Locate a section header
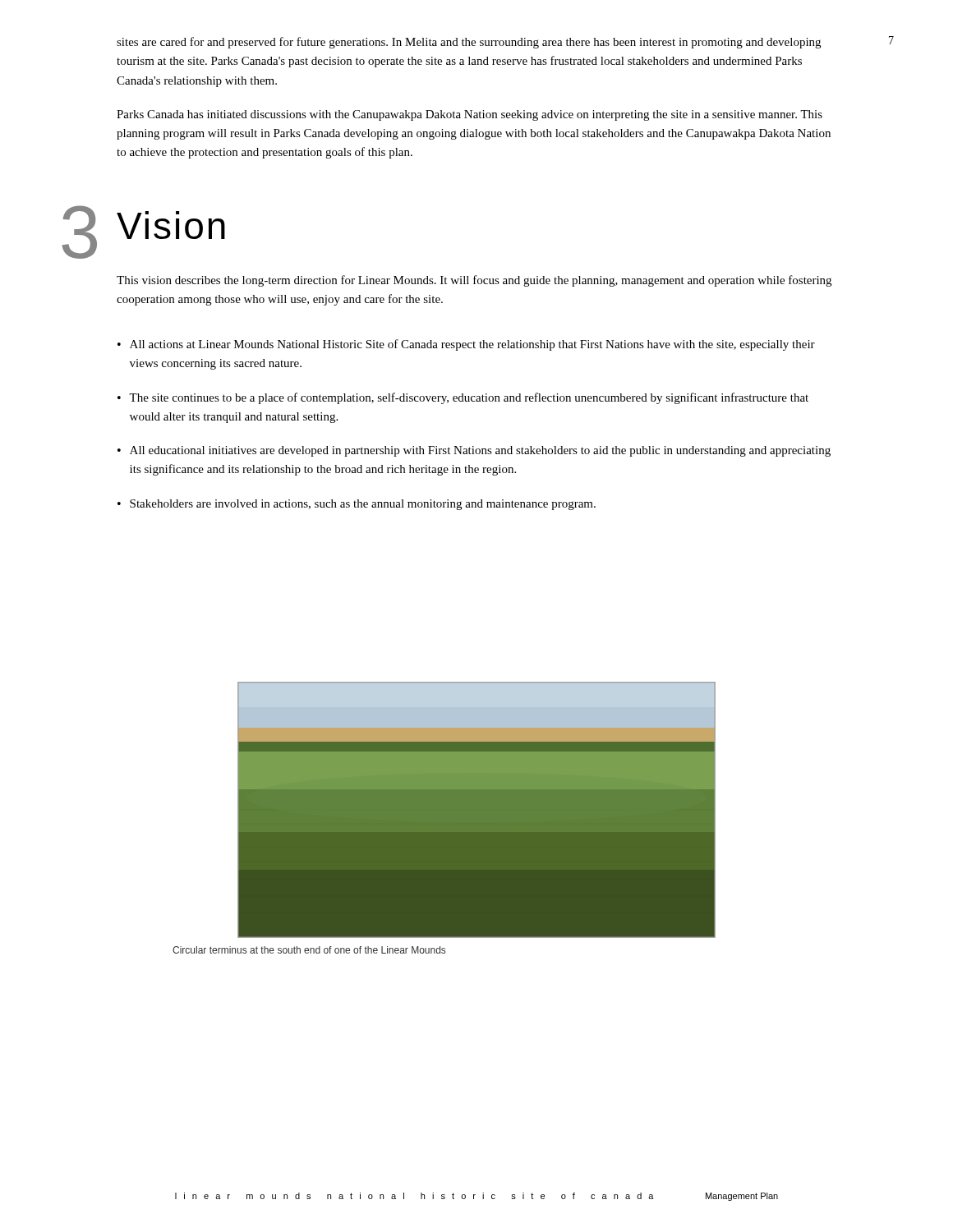This screenshot has height=1232, width=953. (x=173, y=226)
